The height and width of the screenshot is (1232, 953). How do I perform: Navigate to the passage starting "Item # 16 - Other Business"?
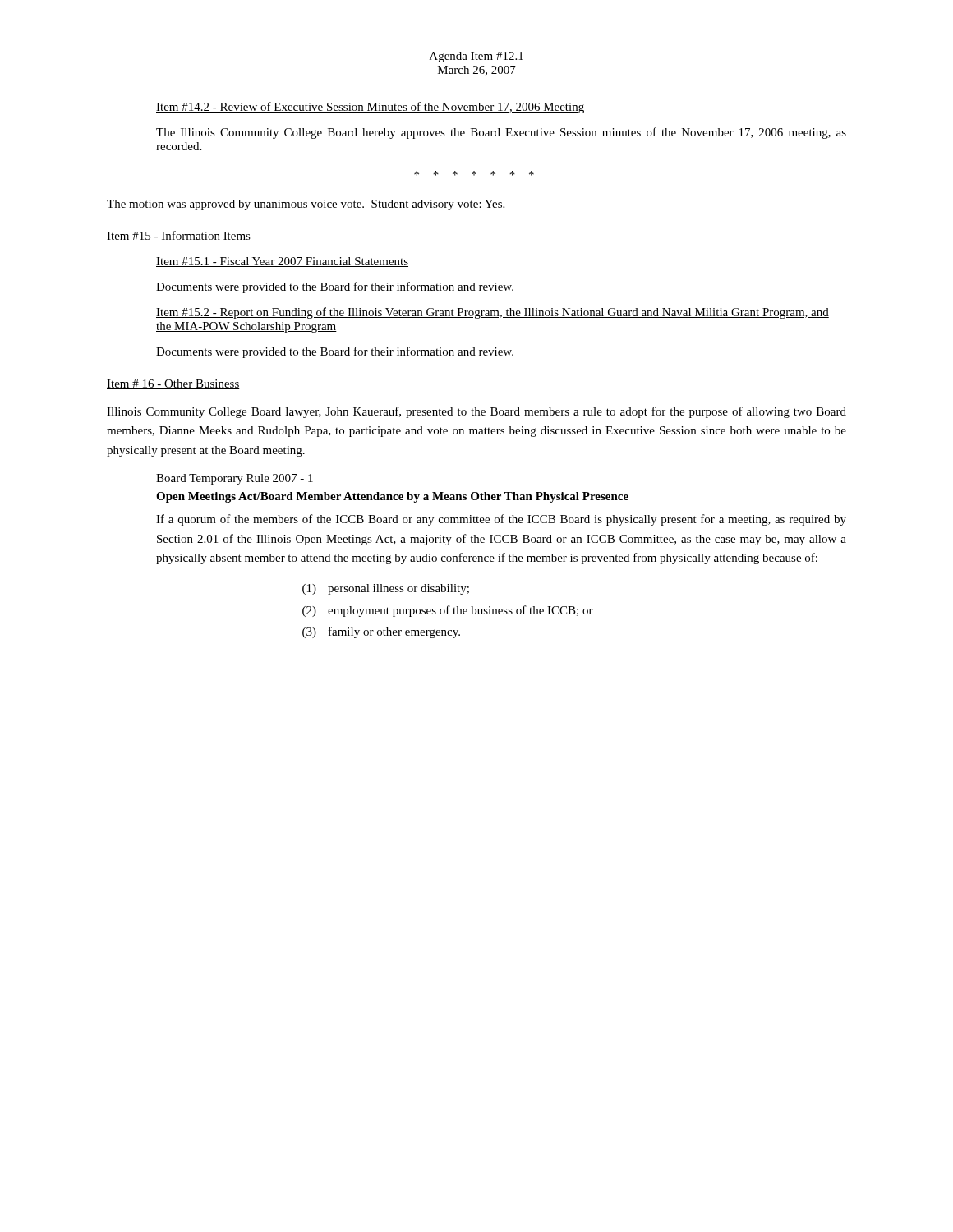173,384
